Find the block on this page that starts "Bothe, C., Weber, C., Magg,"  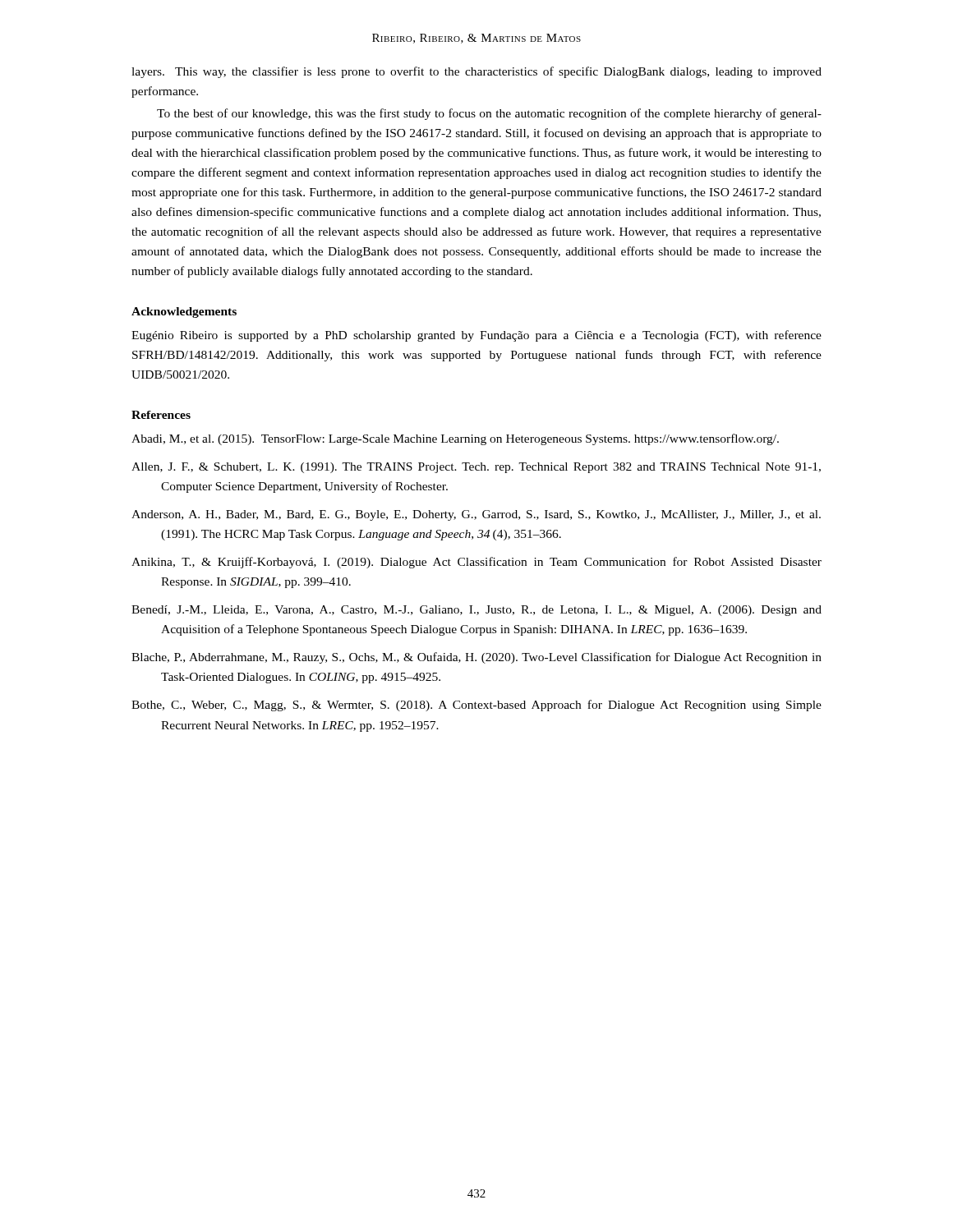476,715
